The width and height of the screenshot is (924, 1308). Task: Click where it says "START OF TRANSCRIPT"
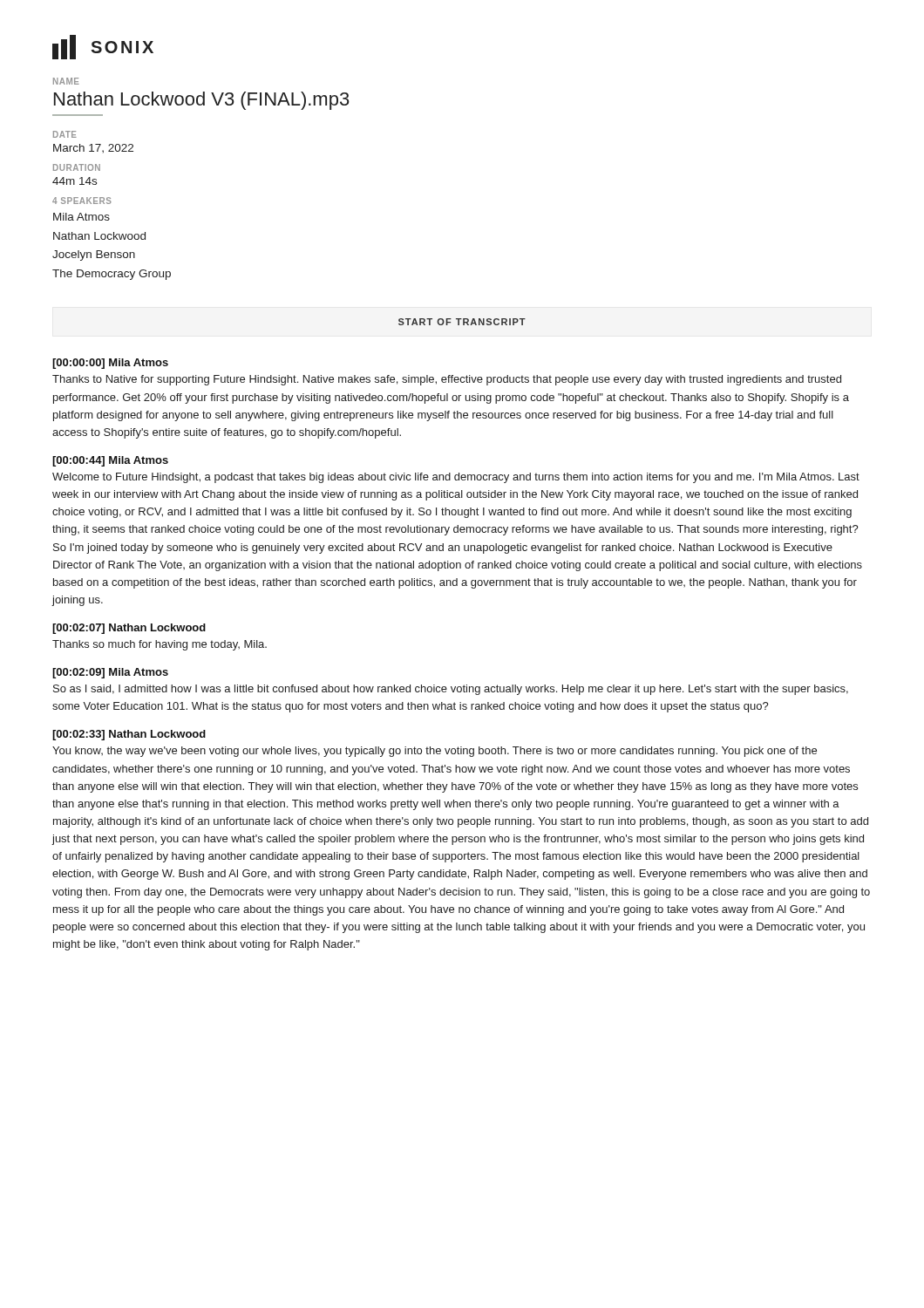click(x=462, y=322)
